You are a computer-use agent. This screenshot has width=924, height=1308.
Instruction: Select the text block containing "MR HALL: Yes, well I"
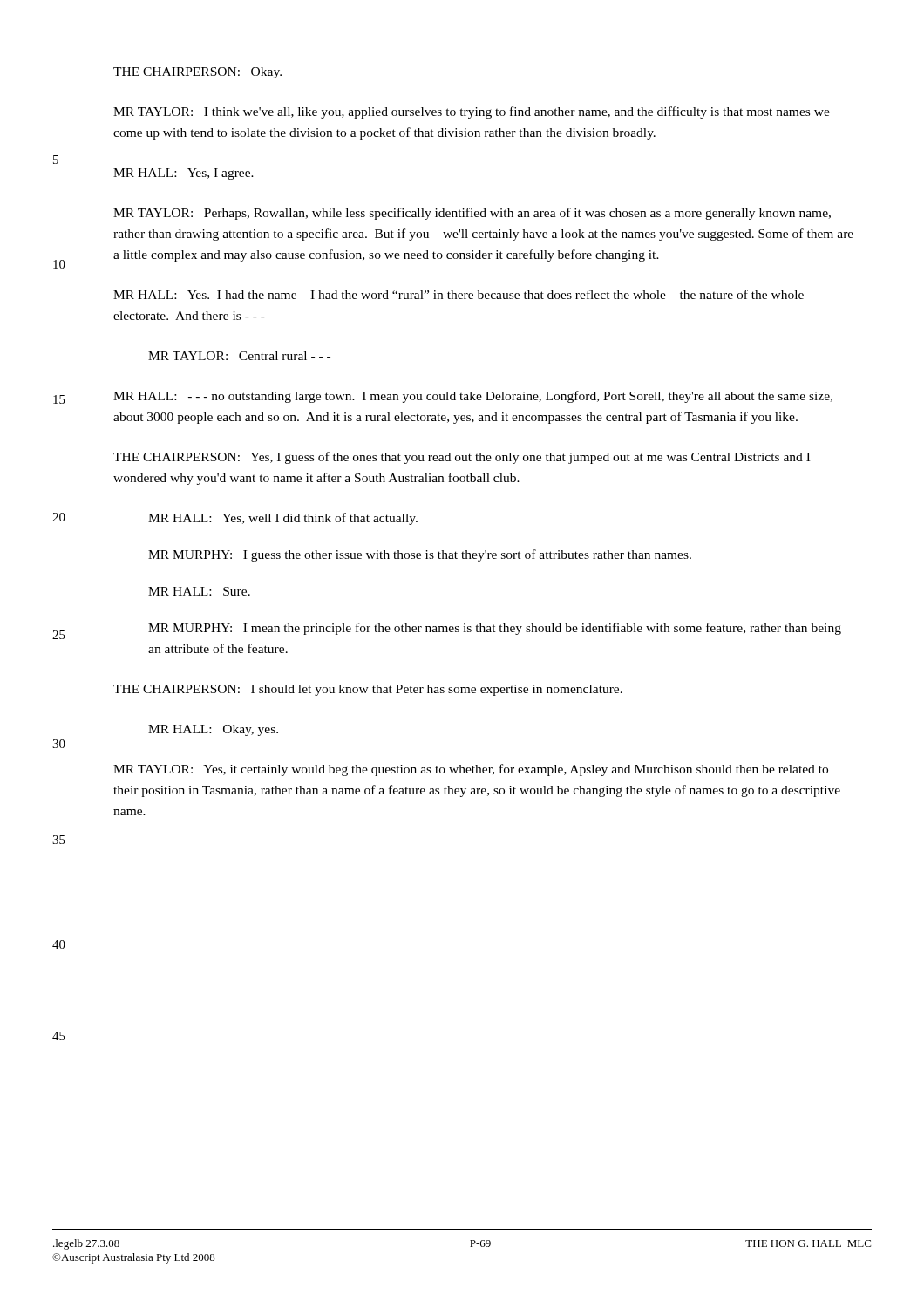283,518
